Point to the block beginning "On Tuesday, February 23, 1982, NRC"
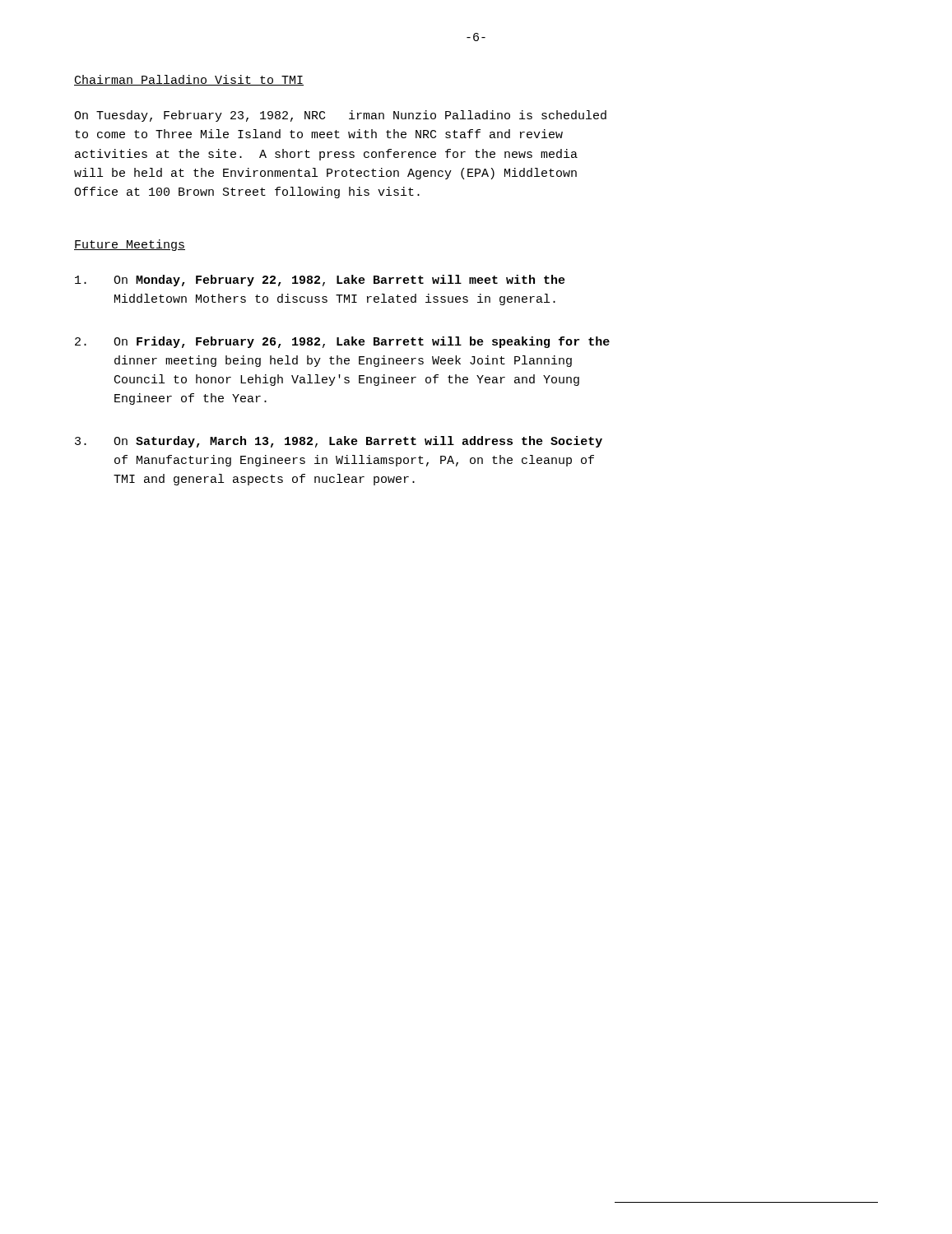 (x=341, y=155)
